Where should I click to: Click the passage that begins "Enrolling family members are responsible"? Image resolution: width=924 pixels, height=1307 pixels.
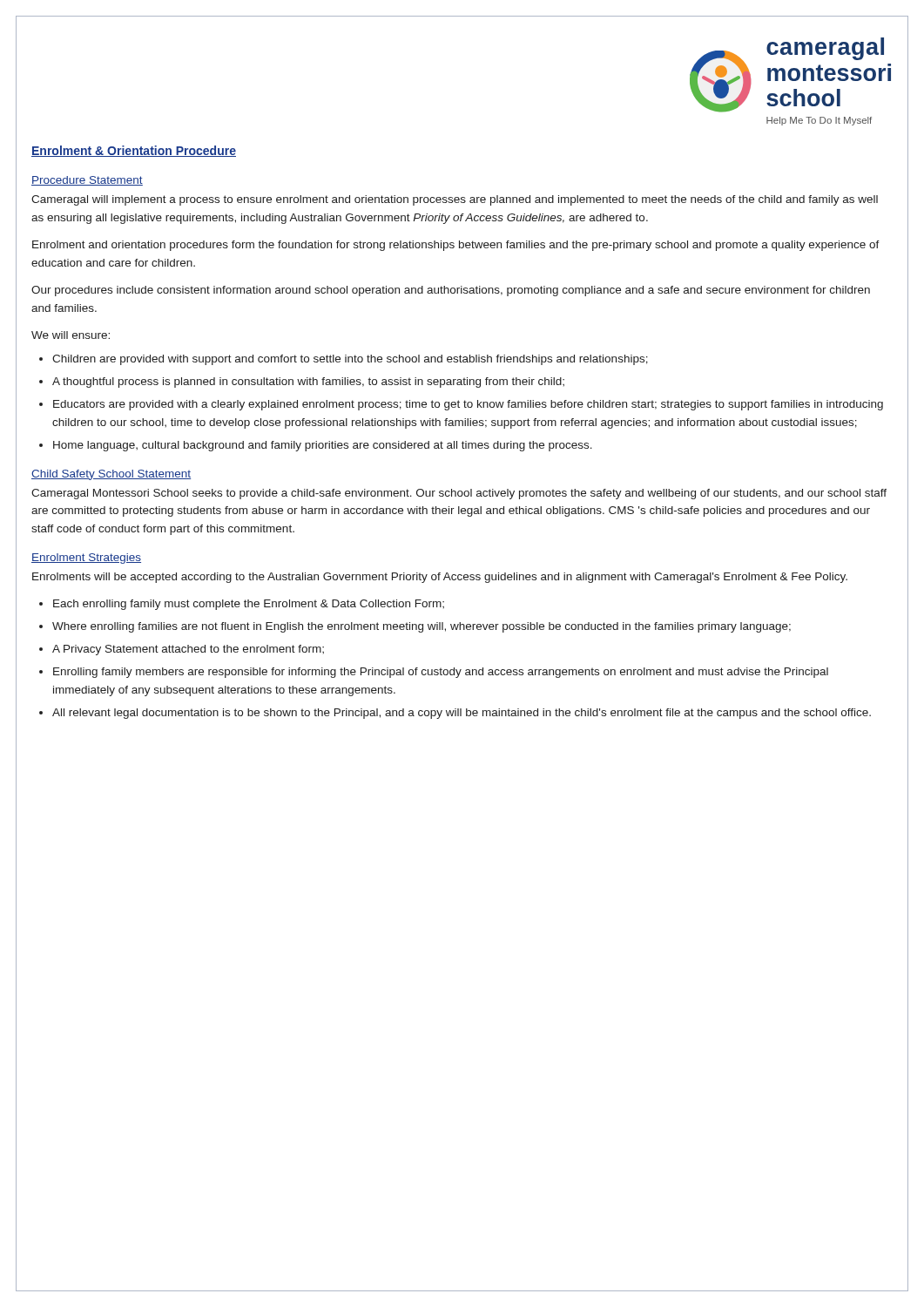pos(440,680)
